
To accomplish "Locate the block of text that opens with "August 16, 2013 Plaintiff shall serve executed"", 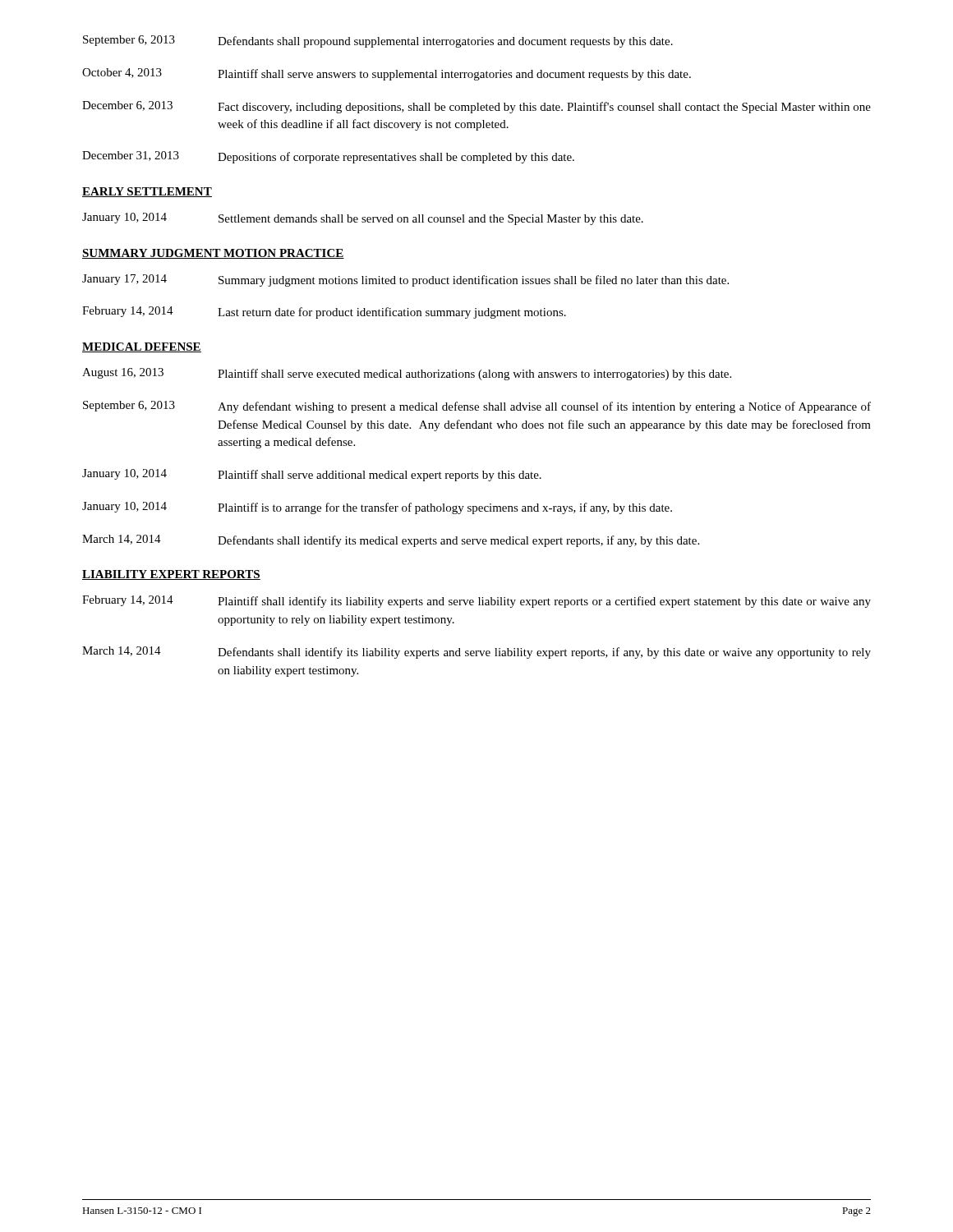I will pos(476,374).
